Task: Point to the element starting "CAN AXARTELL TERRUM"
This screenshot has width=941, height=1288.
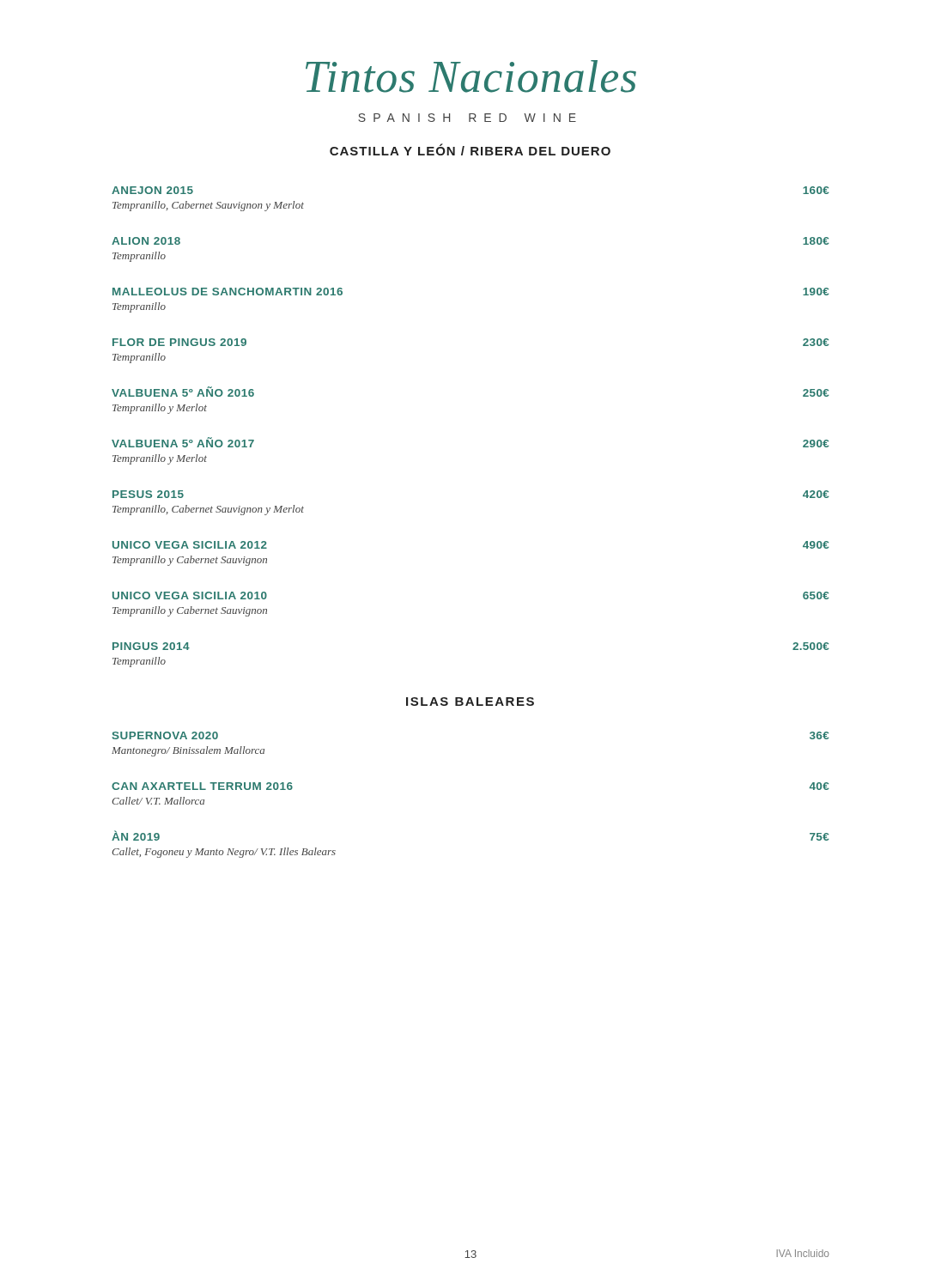Action: coord(201,786)
